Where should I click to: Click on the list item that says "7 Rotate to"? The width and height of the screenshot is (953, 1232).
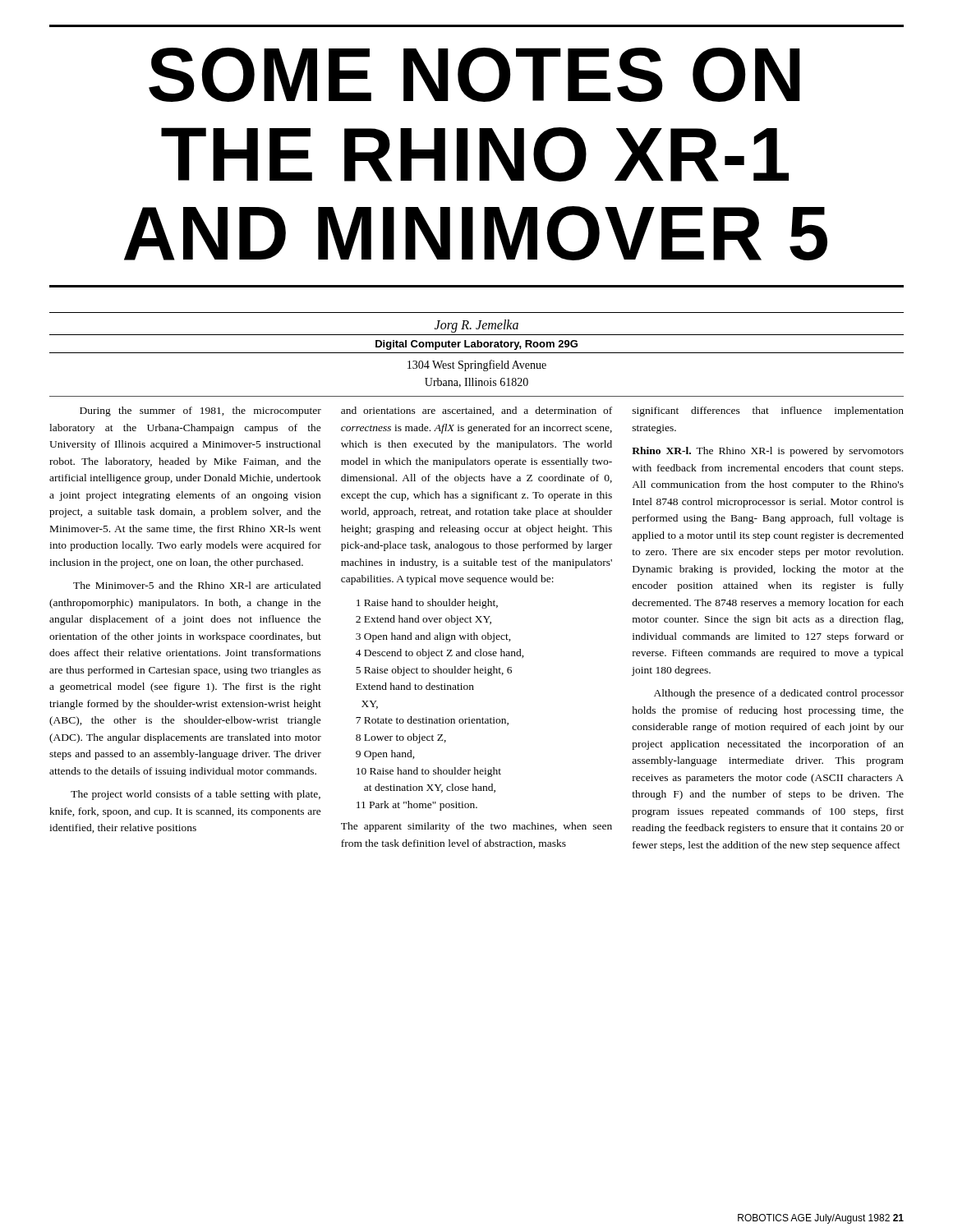[x=480, y=721]
